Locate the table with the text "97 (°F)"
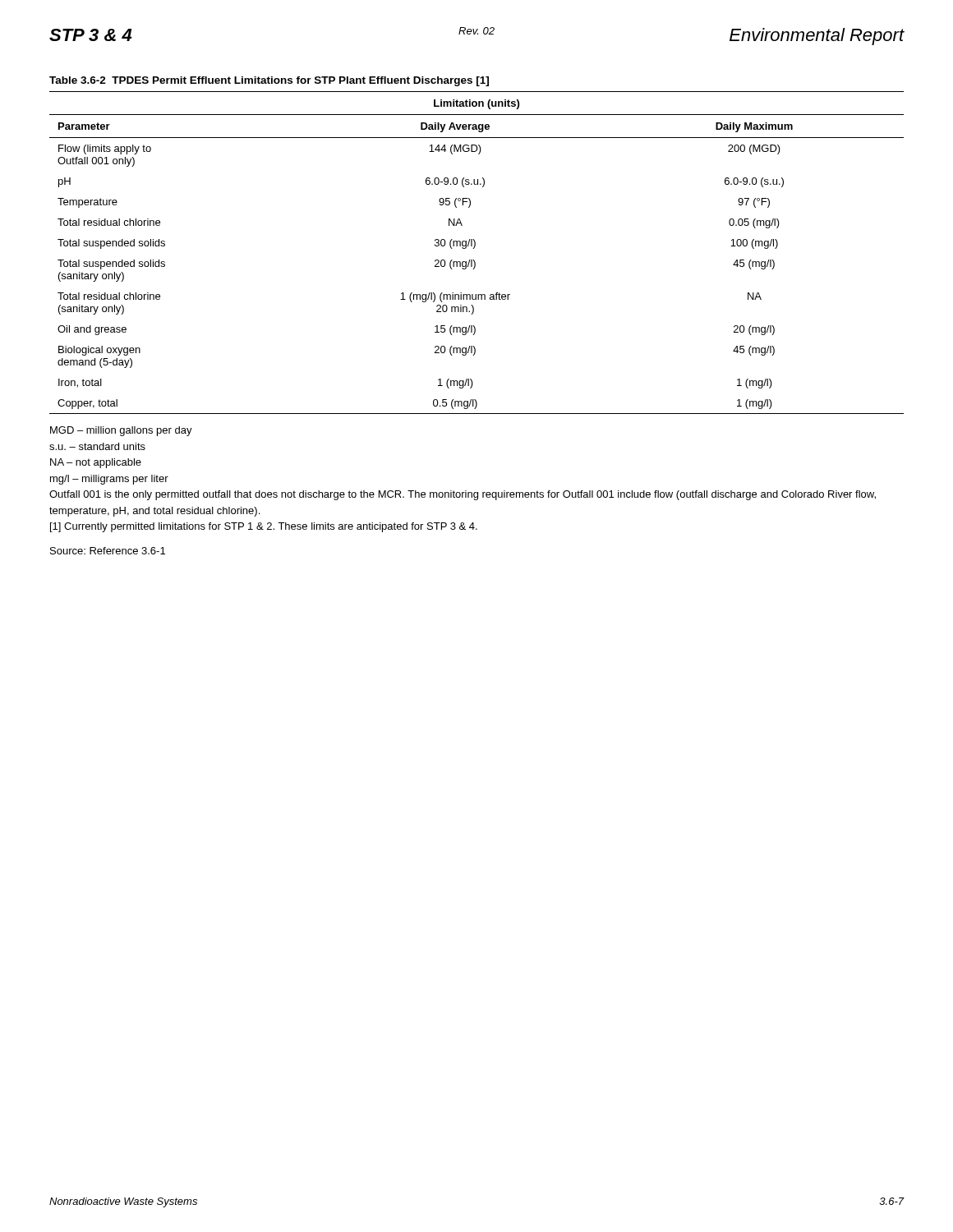 click(476, 253)
